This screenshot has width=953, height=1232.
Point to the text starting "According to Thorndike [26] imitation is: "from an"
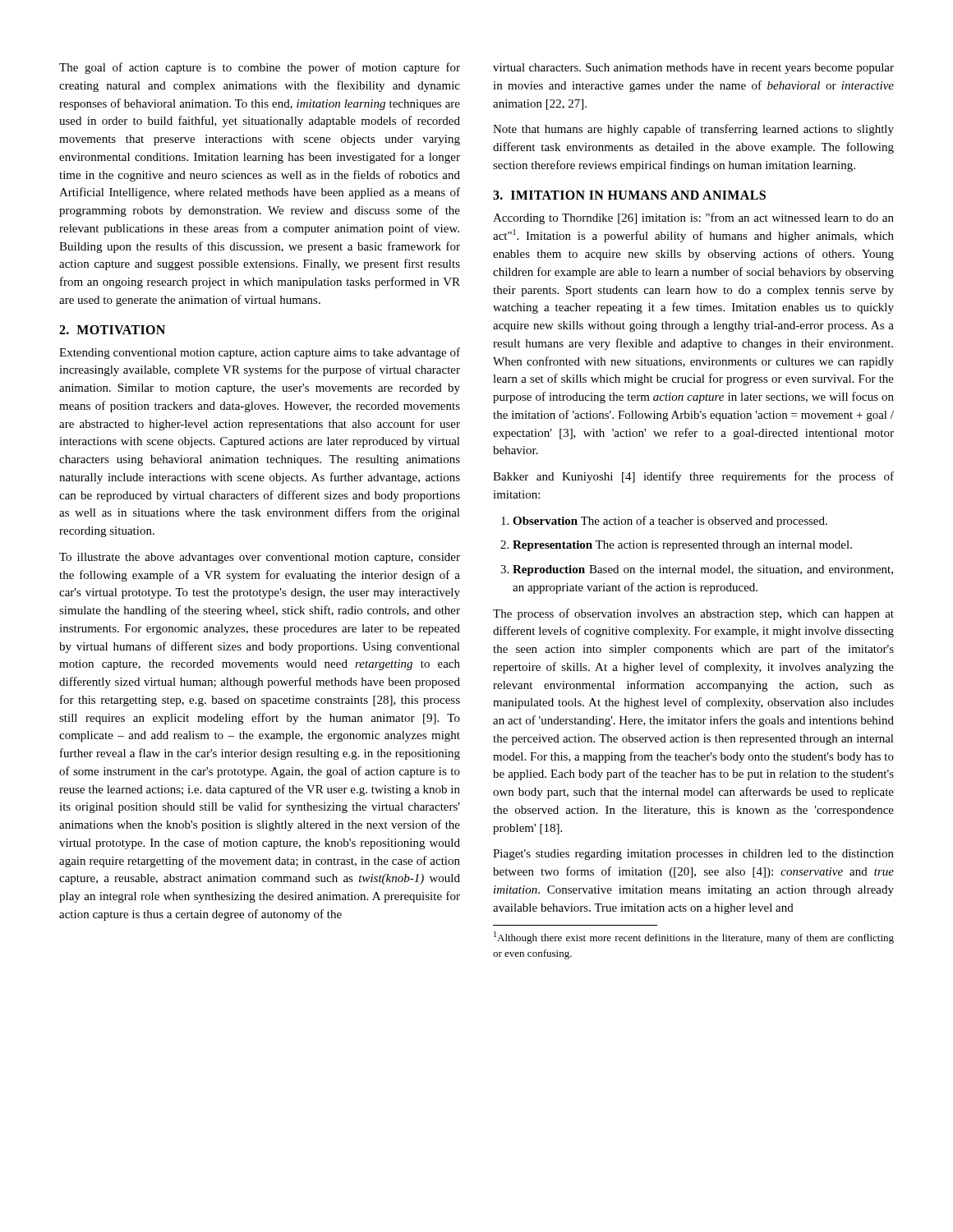[693, 356]
